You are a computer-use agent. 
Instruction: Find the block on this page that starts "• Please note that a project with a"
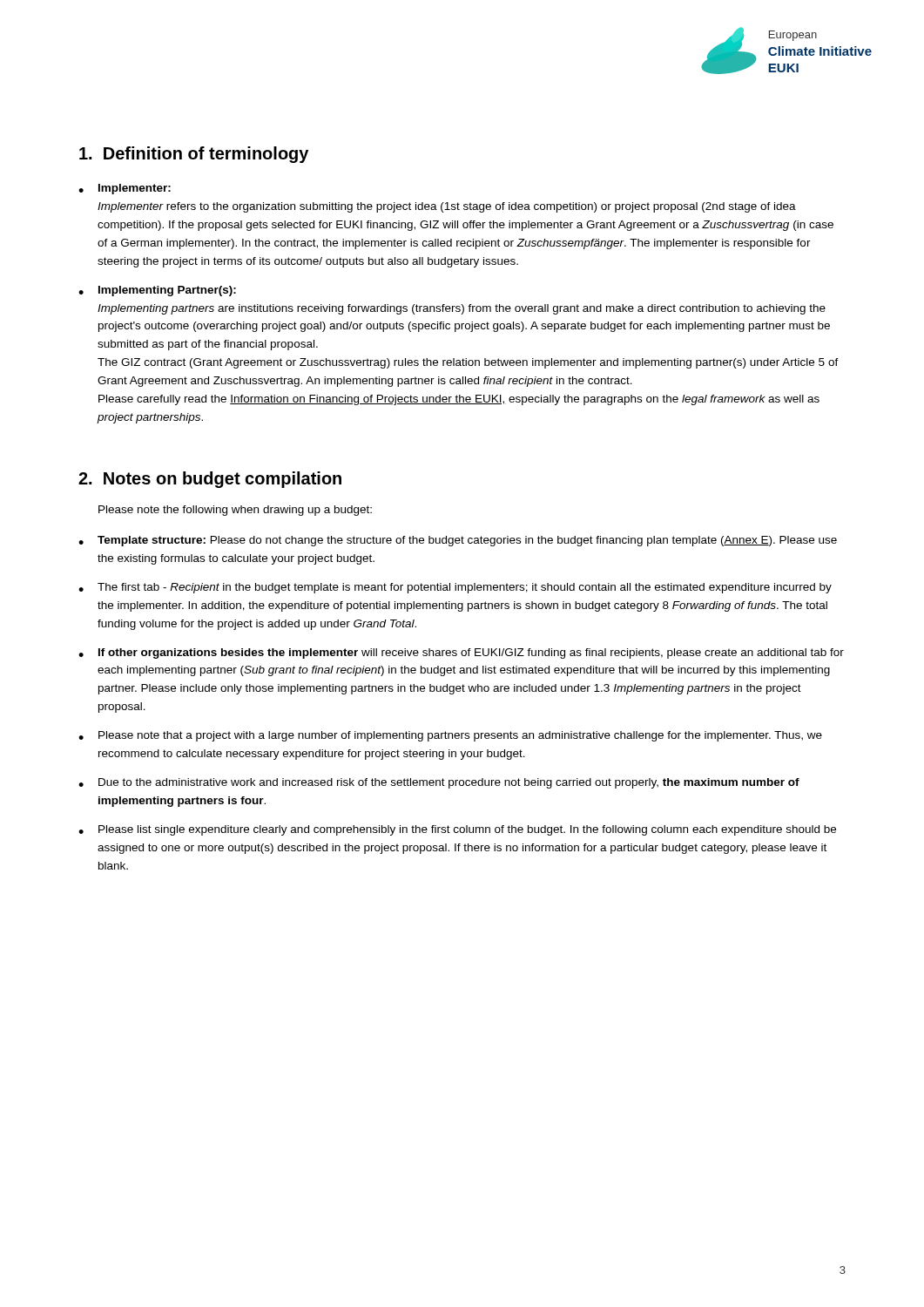coord(462,745)
